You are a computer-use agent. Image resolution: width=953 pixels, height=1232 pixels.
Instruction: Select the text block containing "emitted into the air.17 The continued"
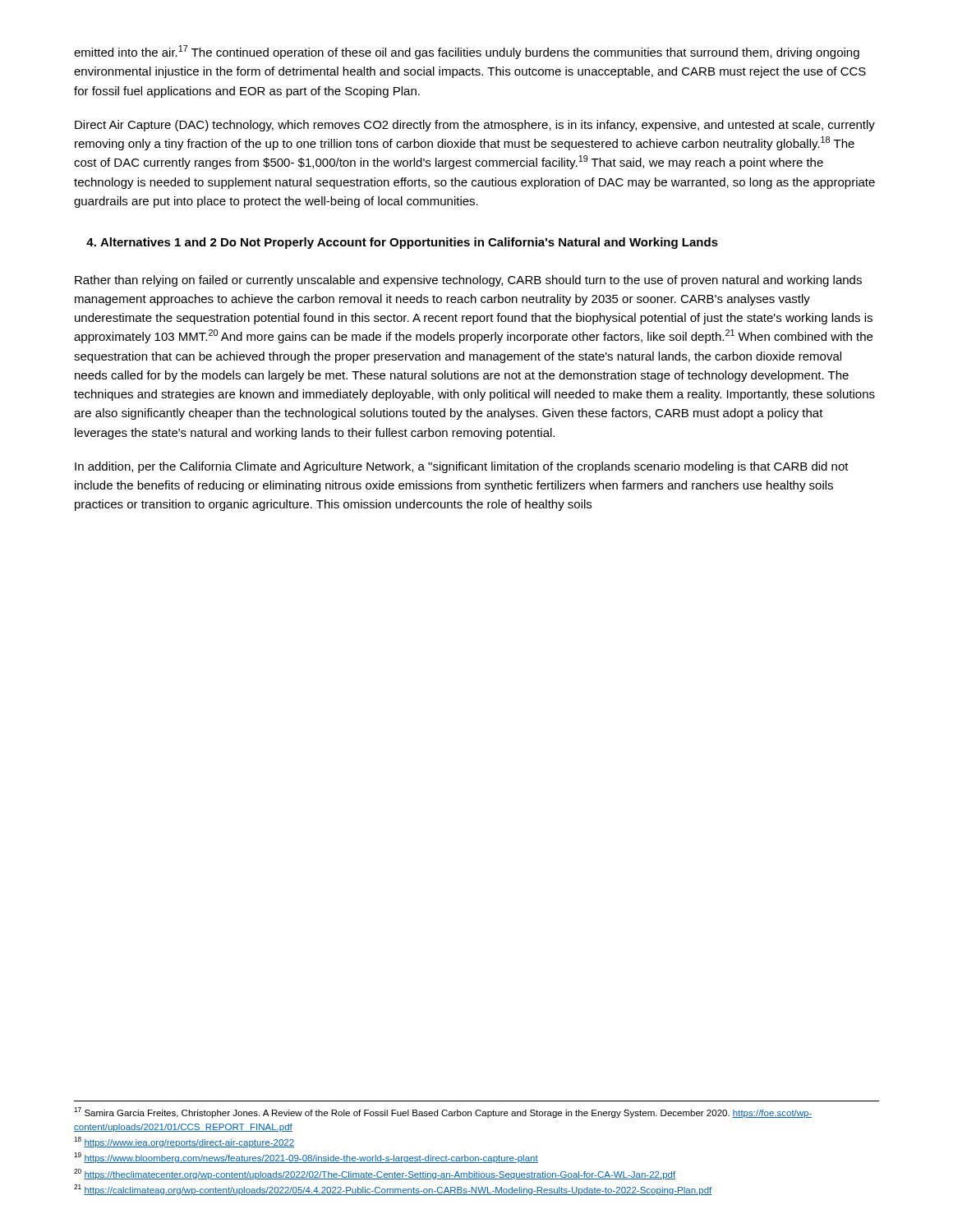click(476, 71)
